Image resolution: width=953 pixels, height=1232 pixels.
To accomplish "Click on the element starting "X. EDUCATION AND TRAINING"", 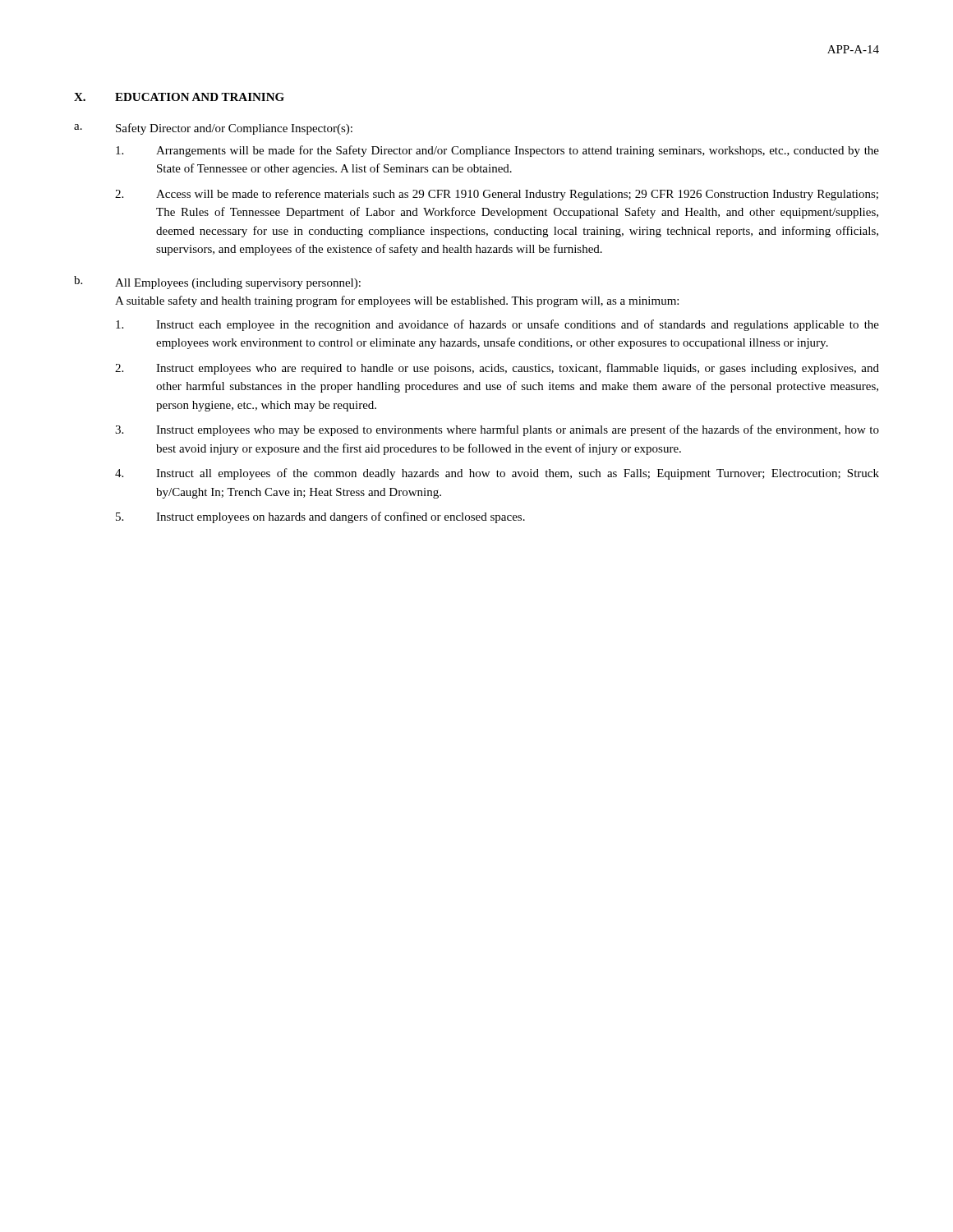I will 179,97.
